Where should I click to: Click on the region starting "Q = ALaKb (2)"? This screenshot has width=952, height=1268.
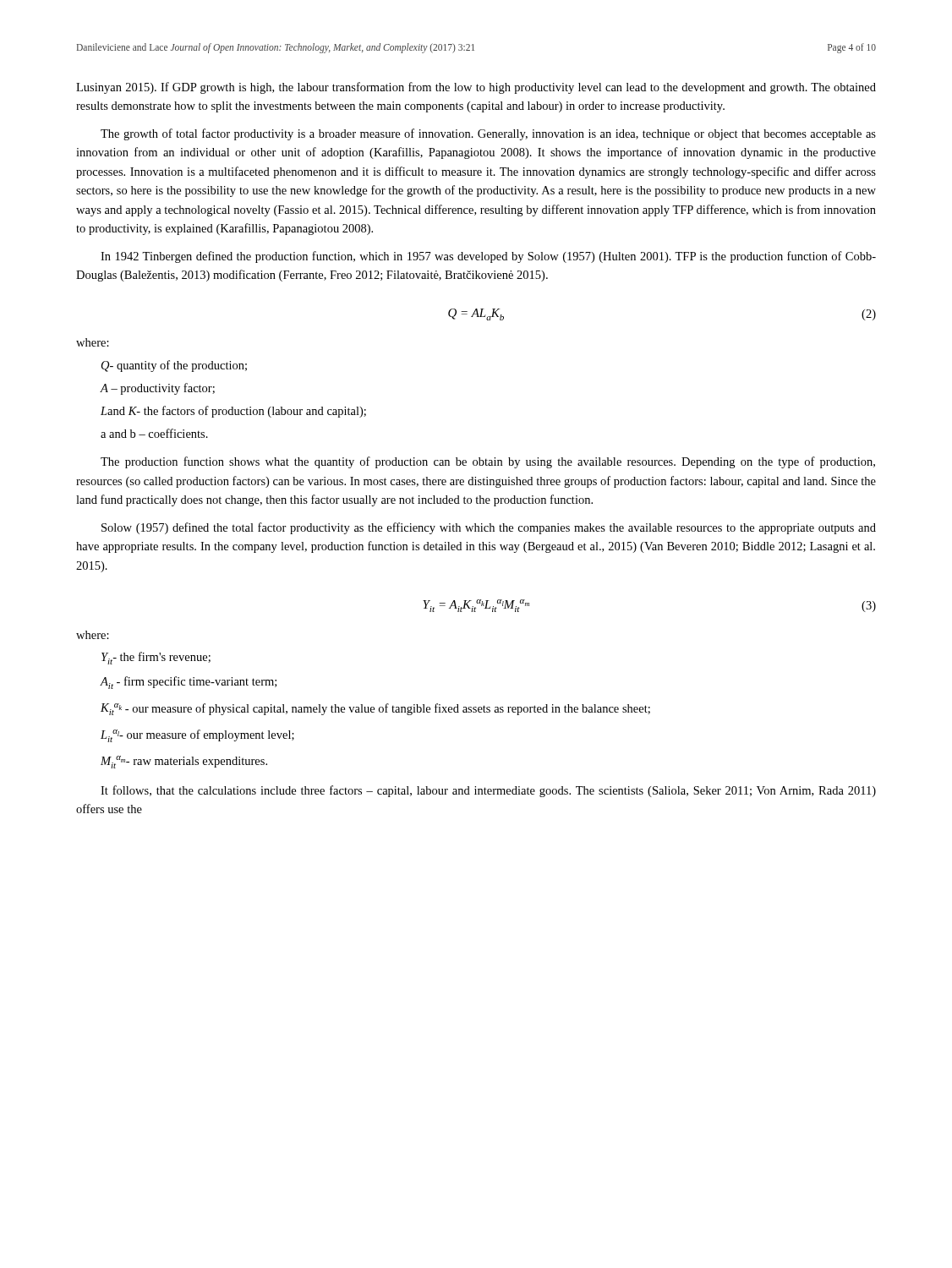pos(486,315)
